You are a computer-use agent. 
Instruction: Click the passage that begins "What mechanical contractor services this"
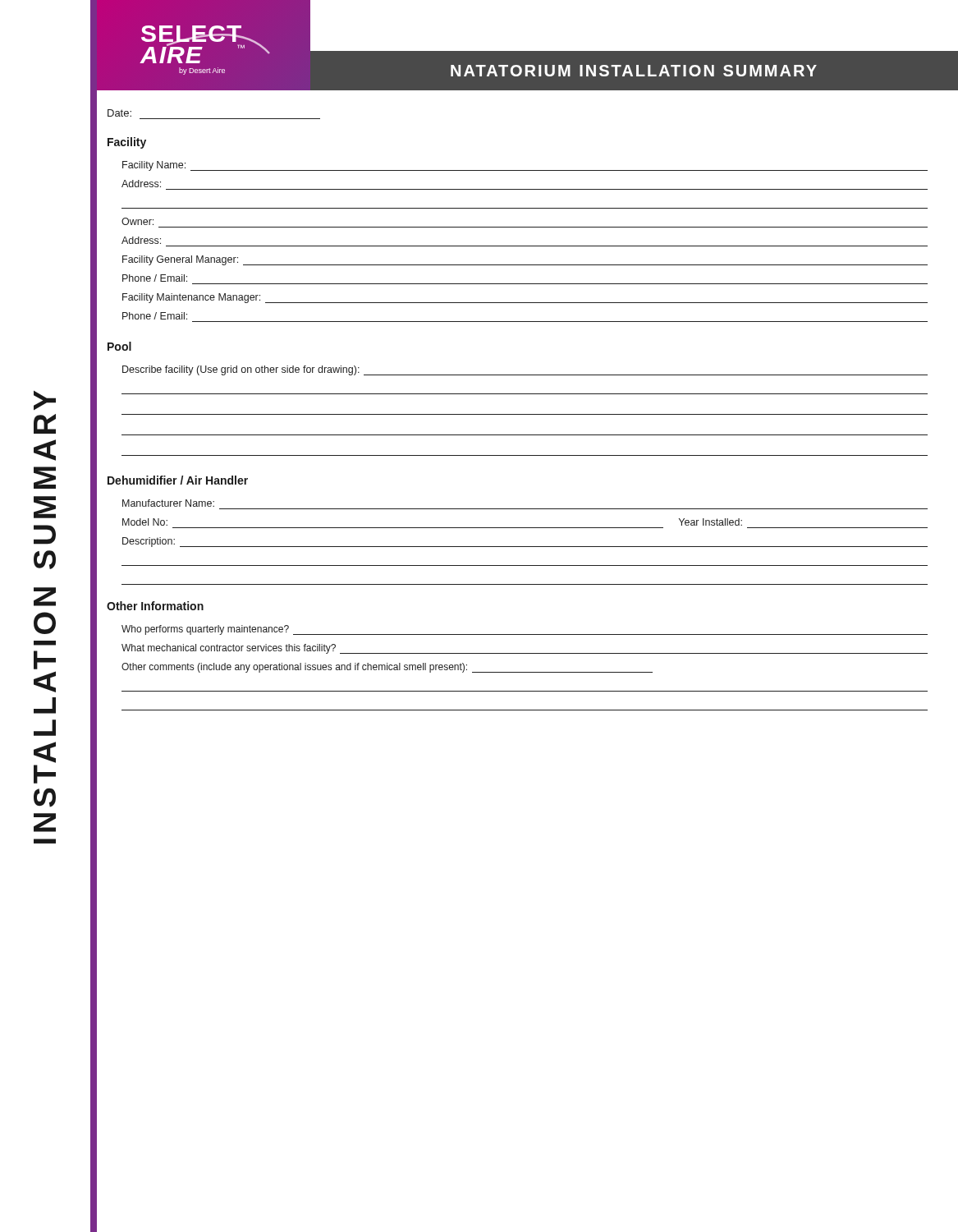(525, 648)
